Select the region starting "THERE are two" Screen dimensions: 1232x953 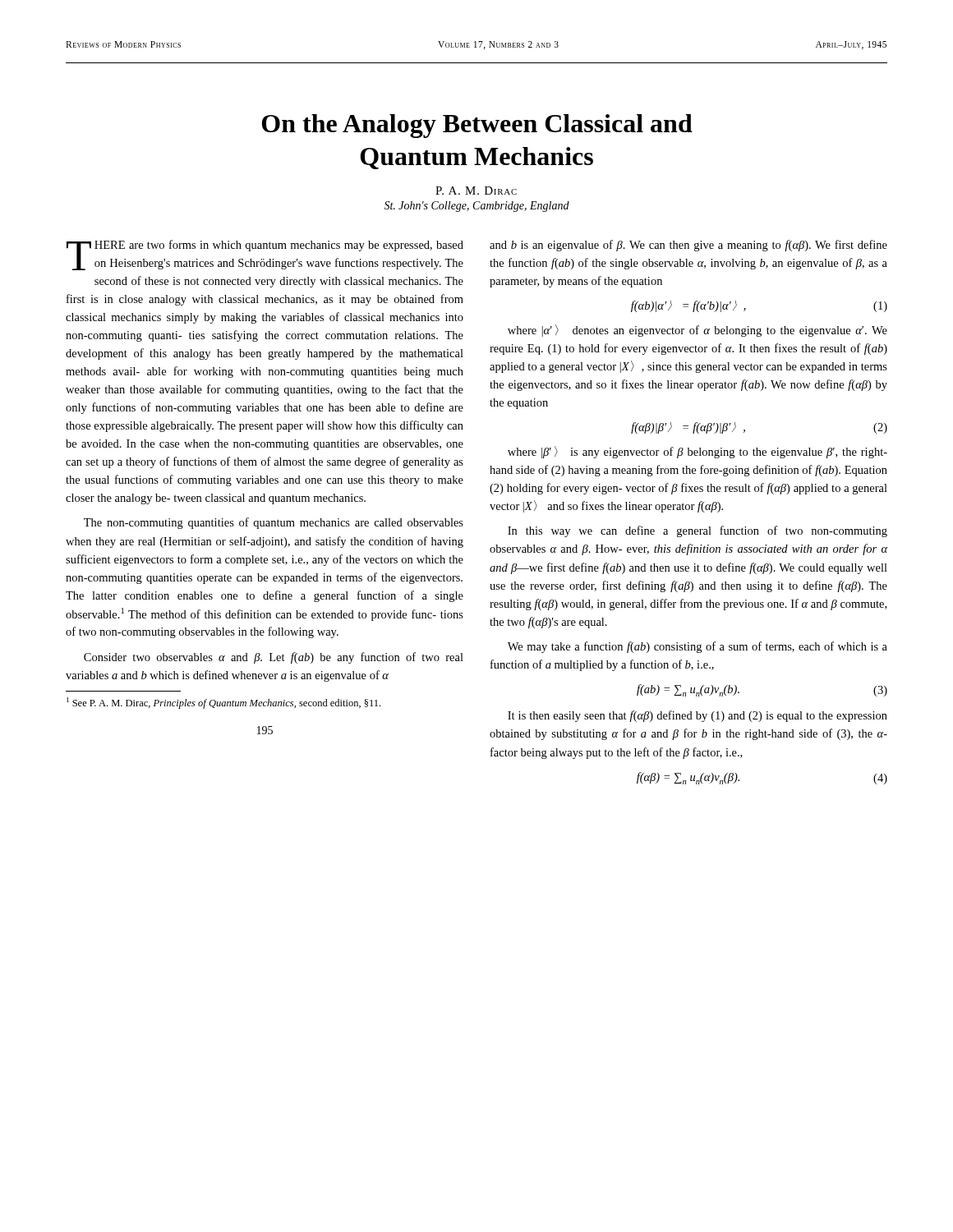click(265, 370)
